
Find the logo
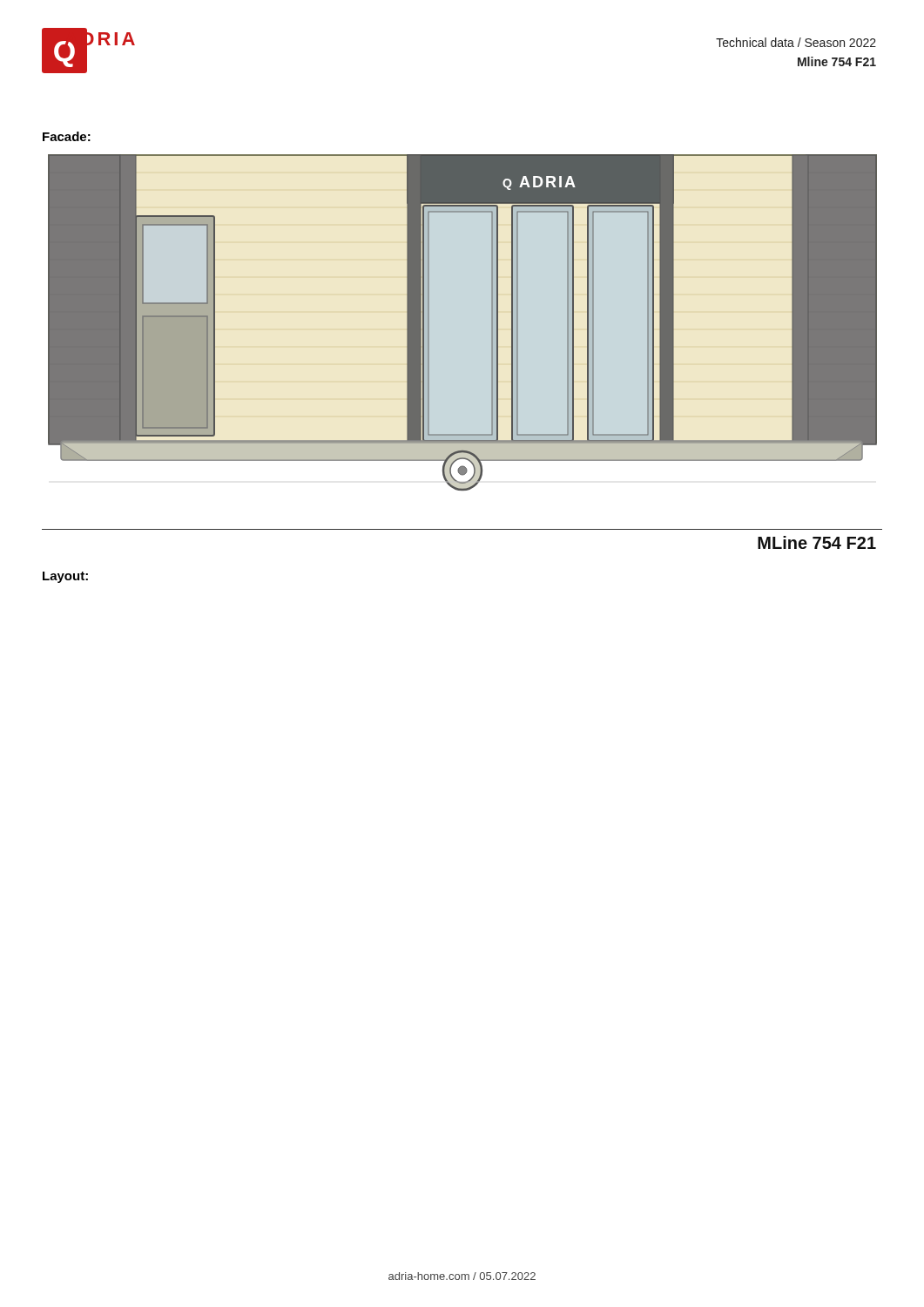(x=98, y=52)
